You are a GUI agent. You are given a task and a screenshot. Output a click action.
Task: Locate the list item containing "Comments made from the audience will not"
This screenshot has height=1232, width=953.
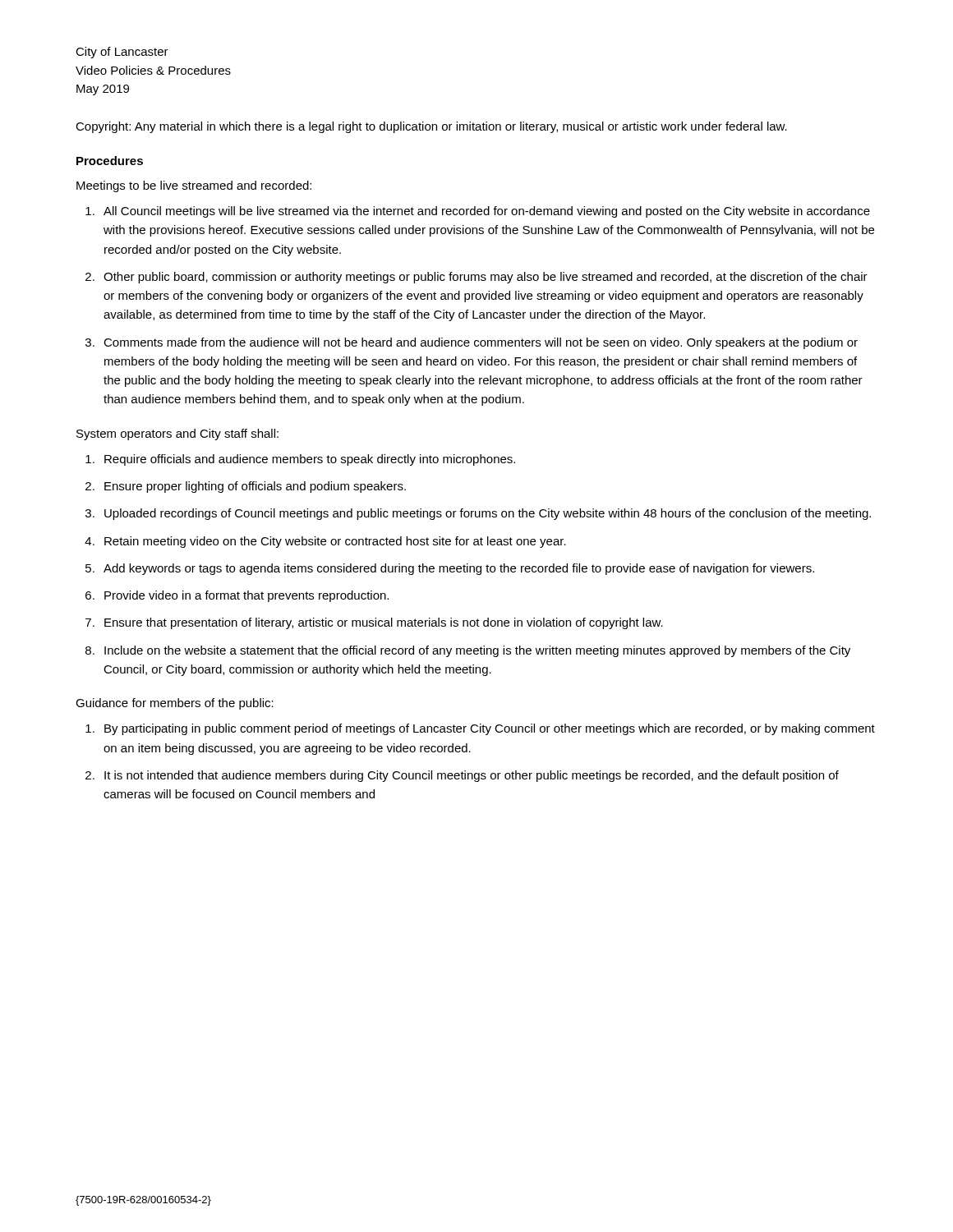coord(483,370)
